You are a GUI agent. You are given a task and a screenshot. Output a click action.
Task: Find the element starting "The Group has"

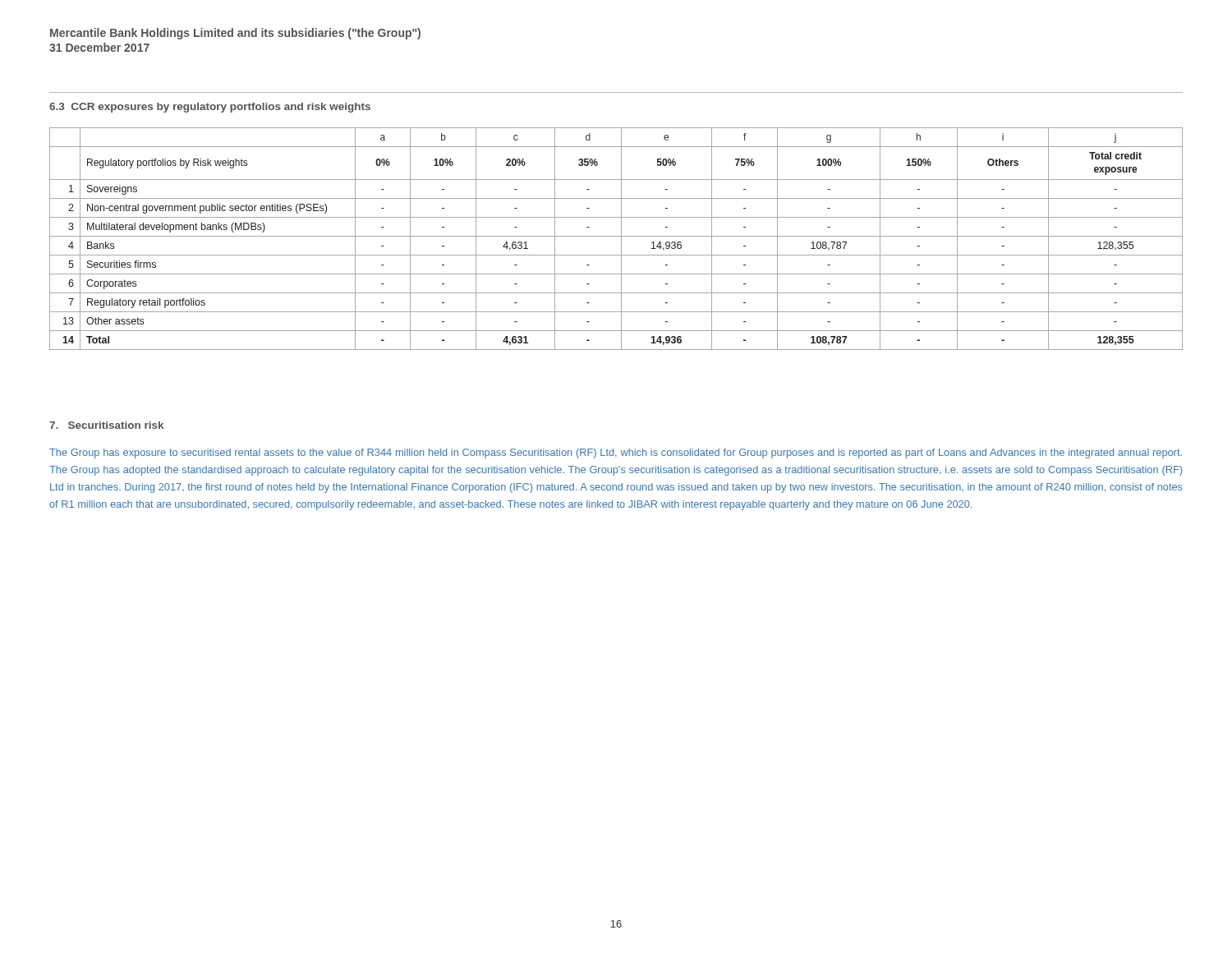[x=616, y=478]
